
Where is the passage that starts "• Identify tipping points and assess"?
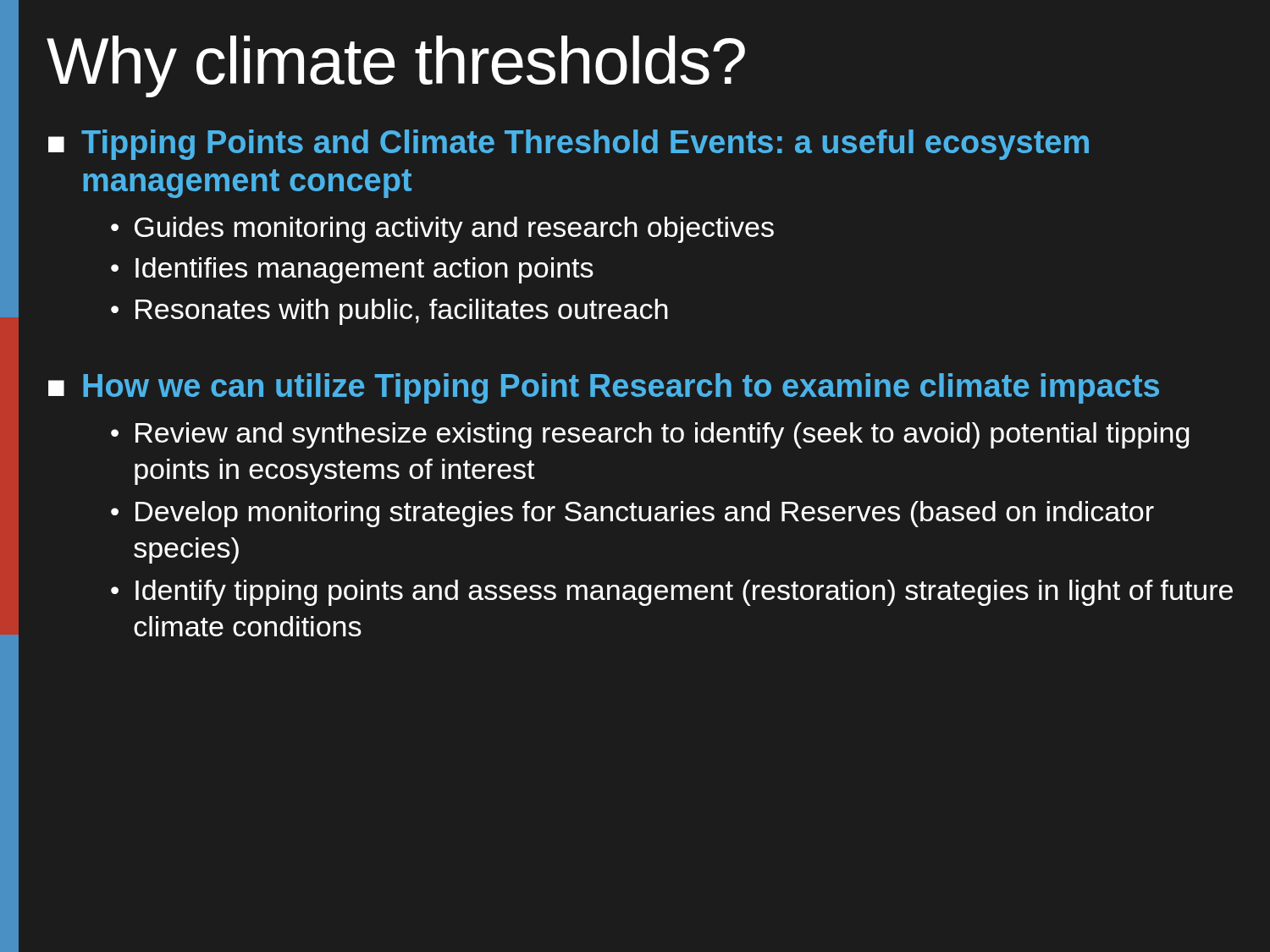tap(673, 608)
